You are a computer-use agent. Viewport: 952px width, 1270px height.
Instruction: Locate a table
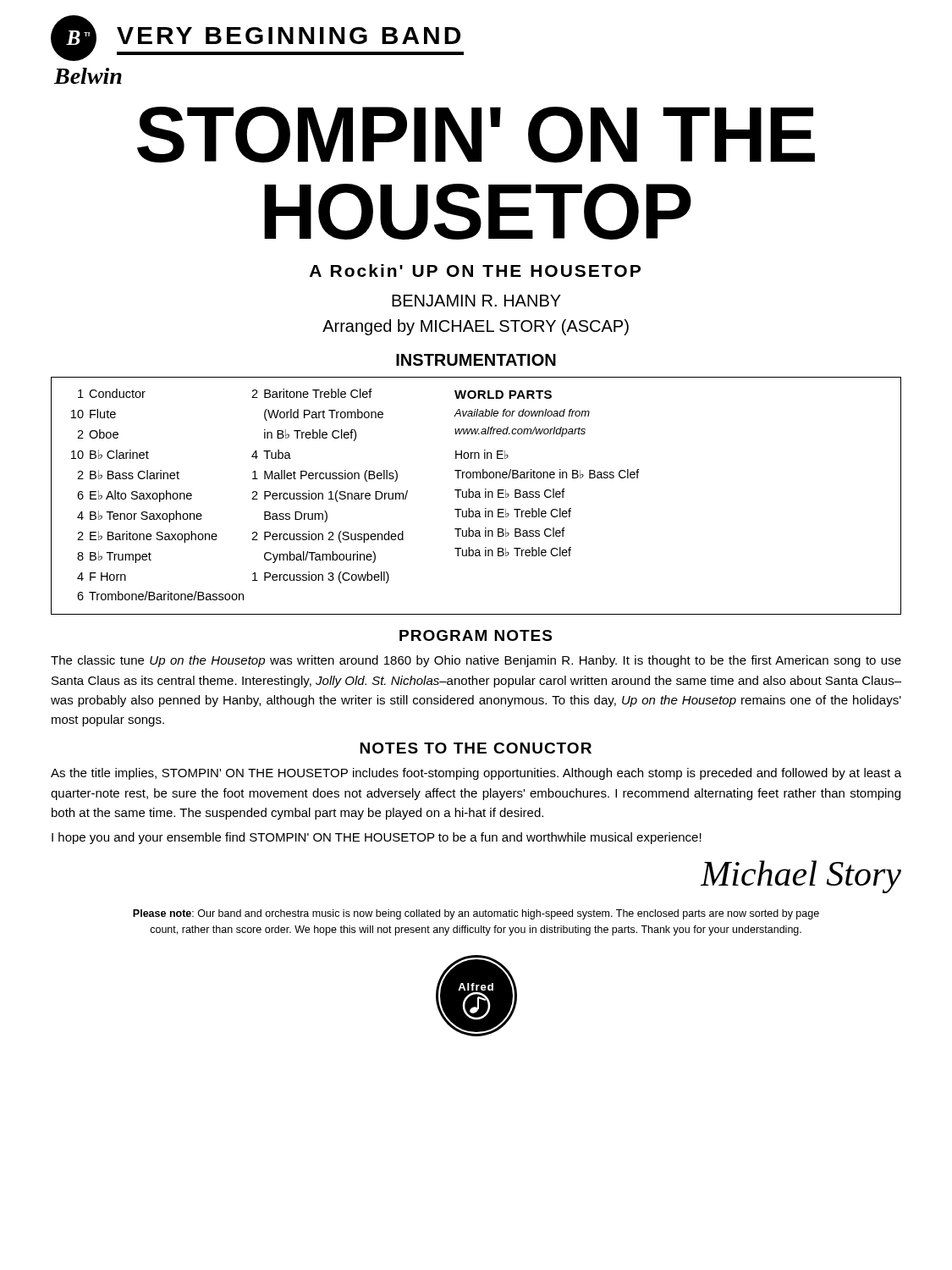pos(476,496)
